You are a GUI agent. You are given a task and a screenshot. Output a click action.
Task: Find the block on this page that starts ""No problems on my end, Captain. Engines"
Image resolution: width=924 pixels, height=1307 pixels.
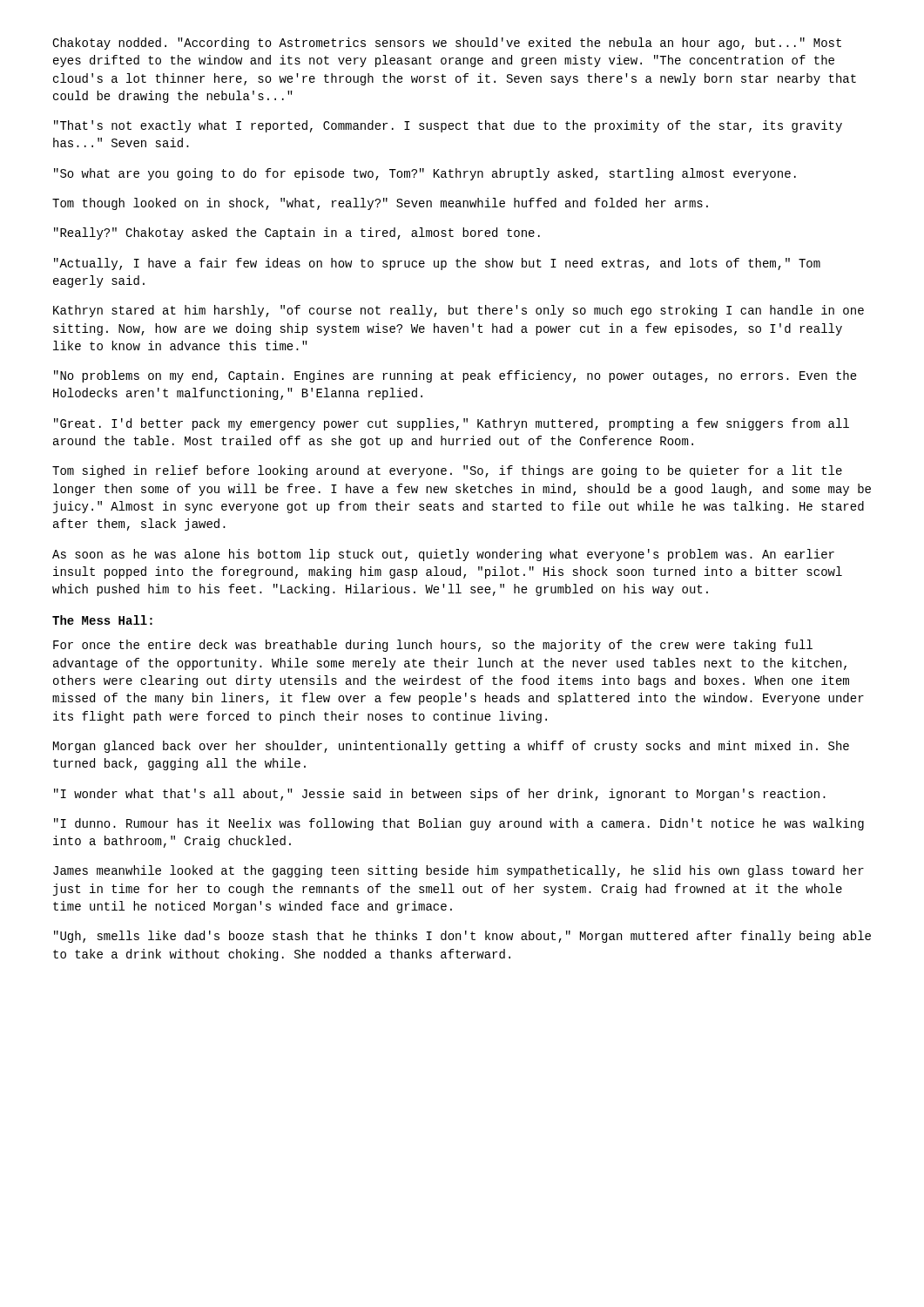coord(455,385)
